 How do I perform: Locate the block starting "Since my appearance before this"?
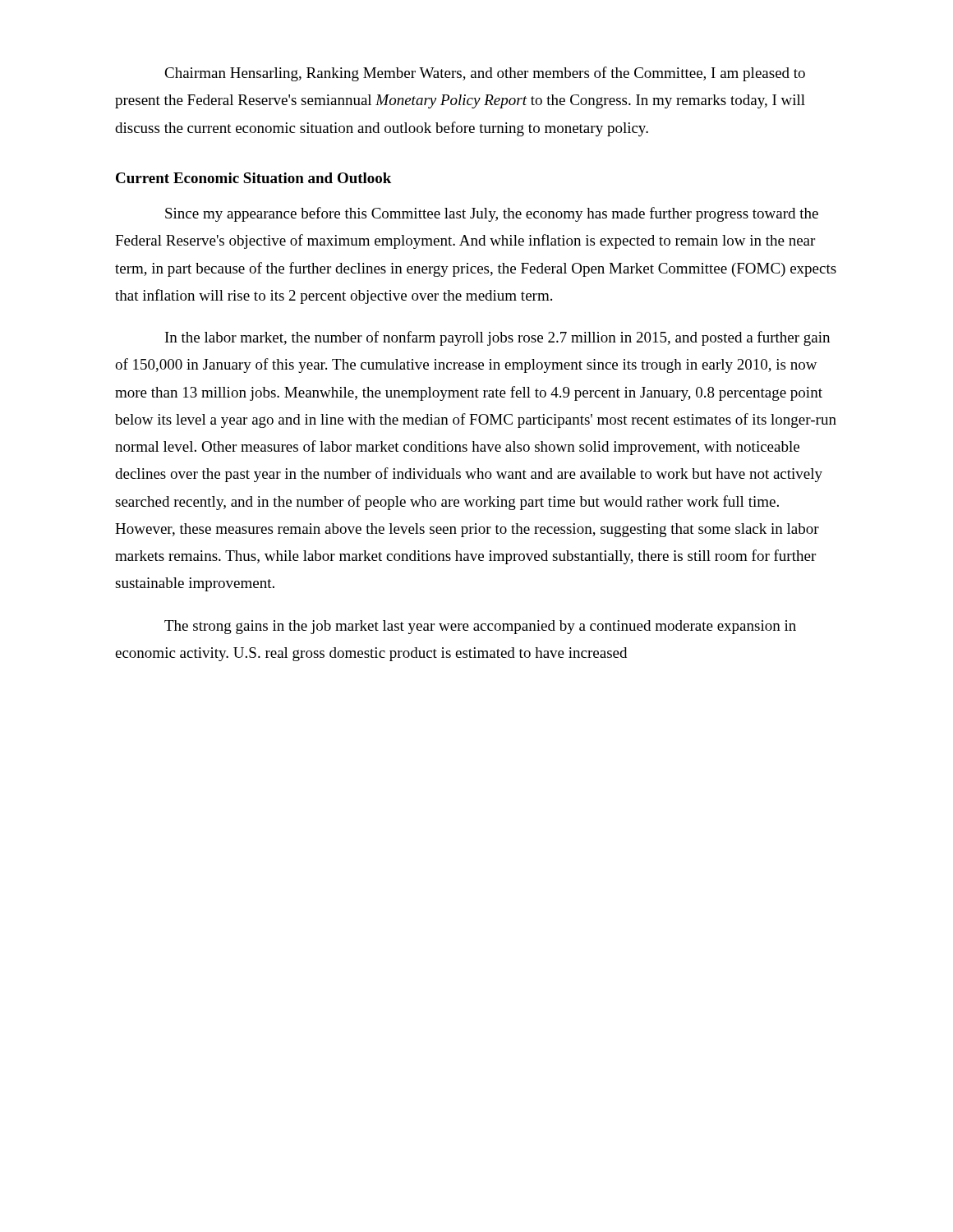point(476,254)
